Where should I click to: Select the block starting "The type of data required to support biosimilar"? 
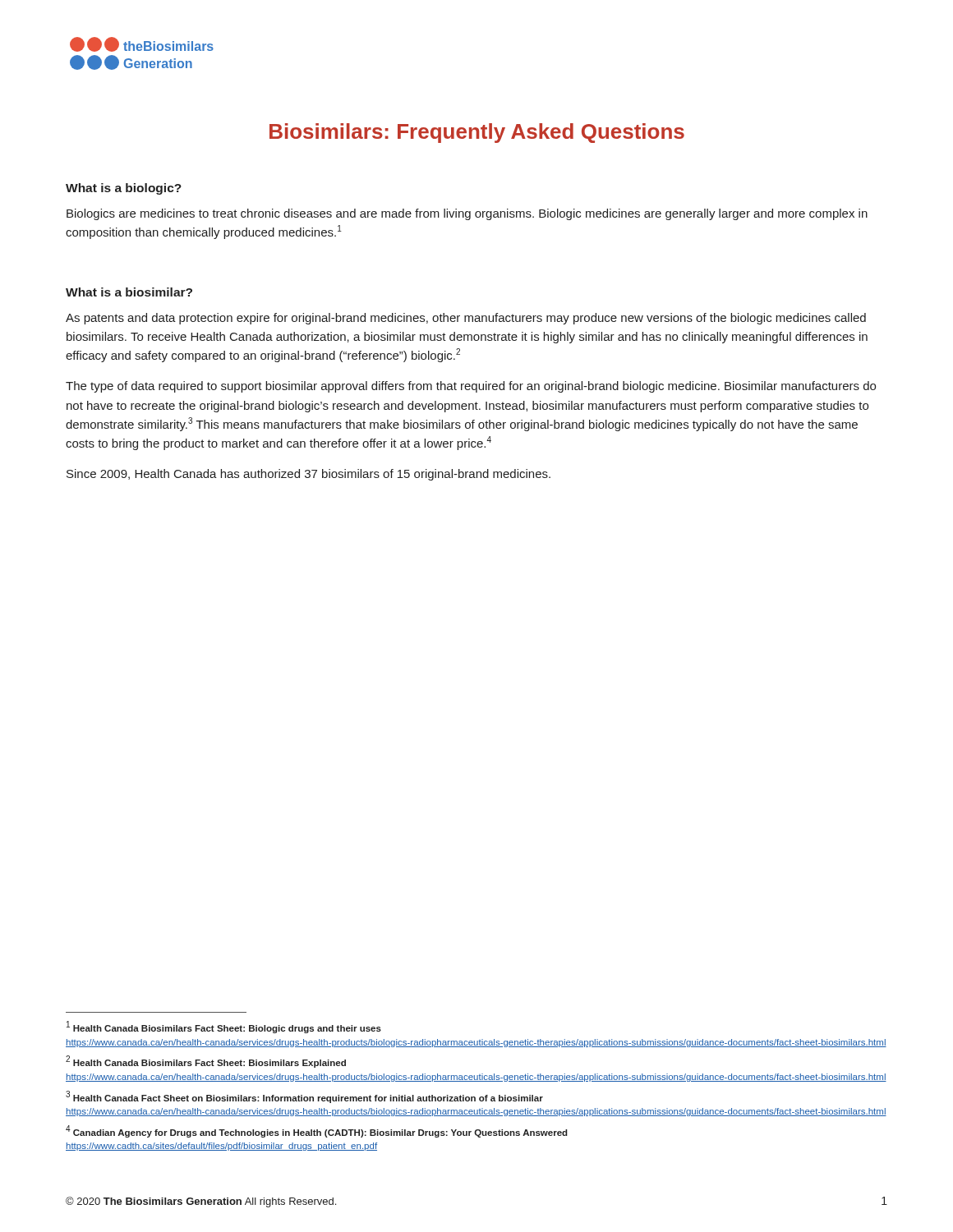pos(471,414)
